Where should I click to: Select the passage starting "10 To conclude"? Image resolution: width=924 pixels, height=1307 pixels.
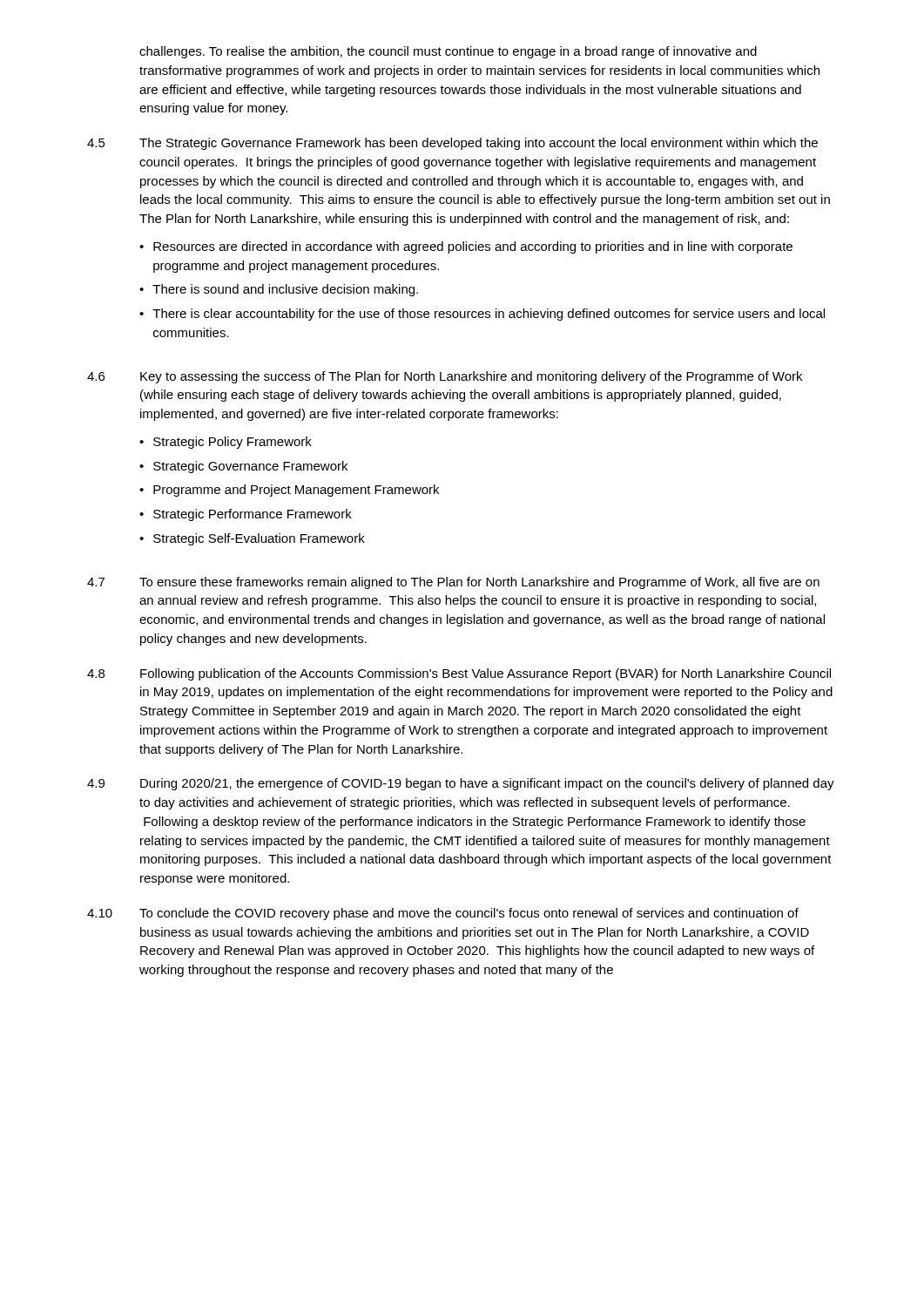coord(462,941)
